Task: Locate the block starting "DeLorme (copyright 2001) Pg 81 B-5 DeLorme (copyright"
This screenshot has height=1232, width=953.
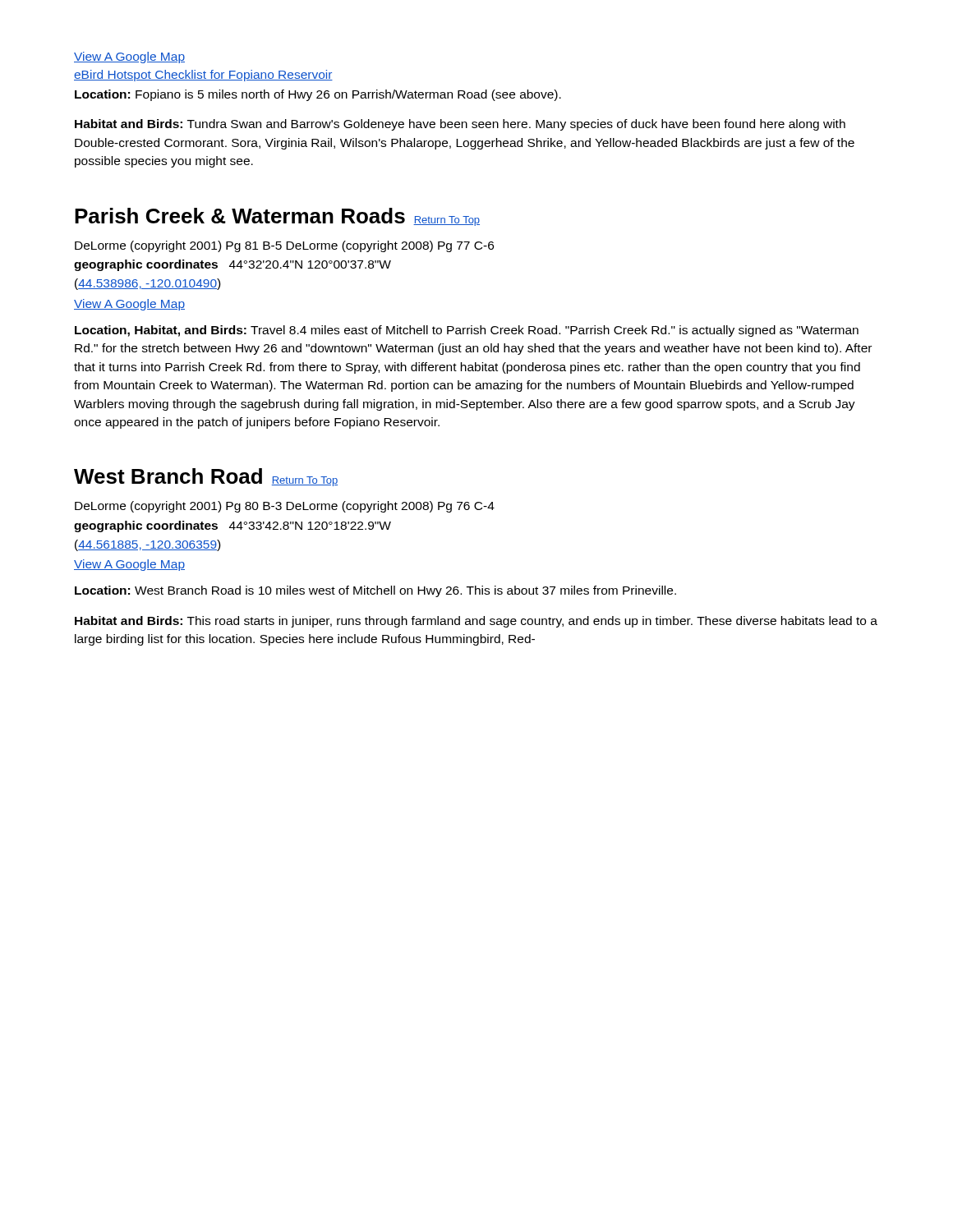Action: [x=284, y=264]
